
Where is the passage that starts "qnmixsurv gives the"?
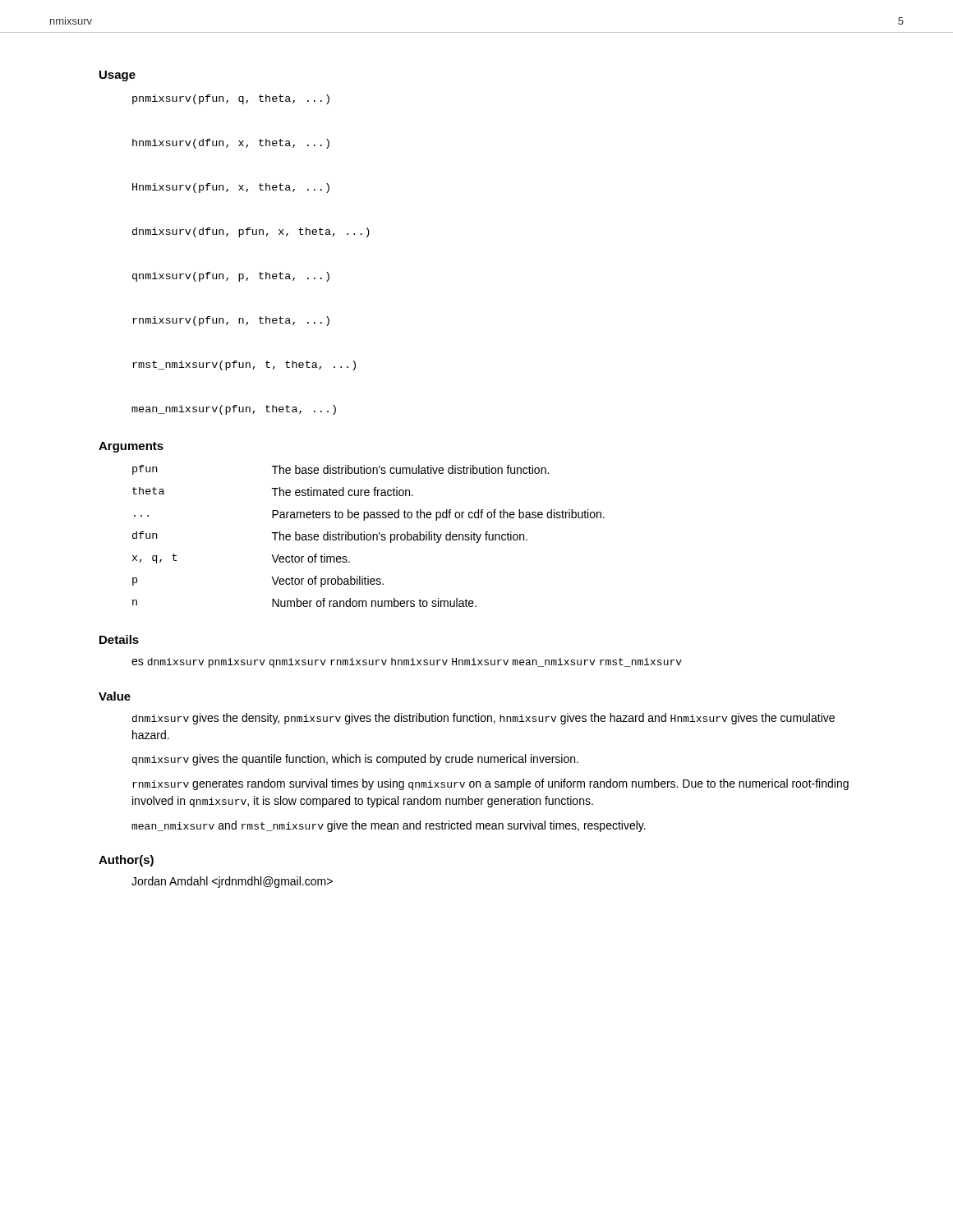pyautogui.click(x=355, y=759)
